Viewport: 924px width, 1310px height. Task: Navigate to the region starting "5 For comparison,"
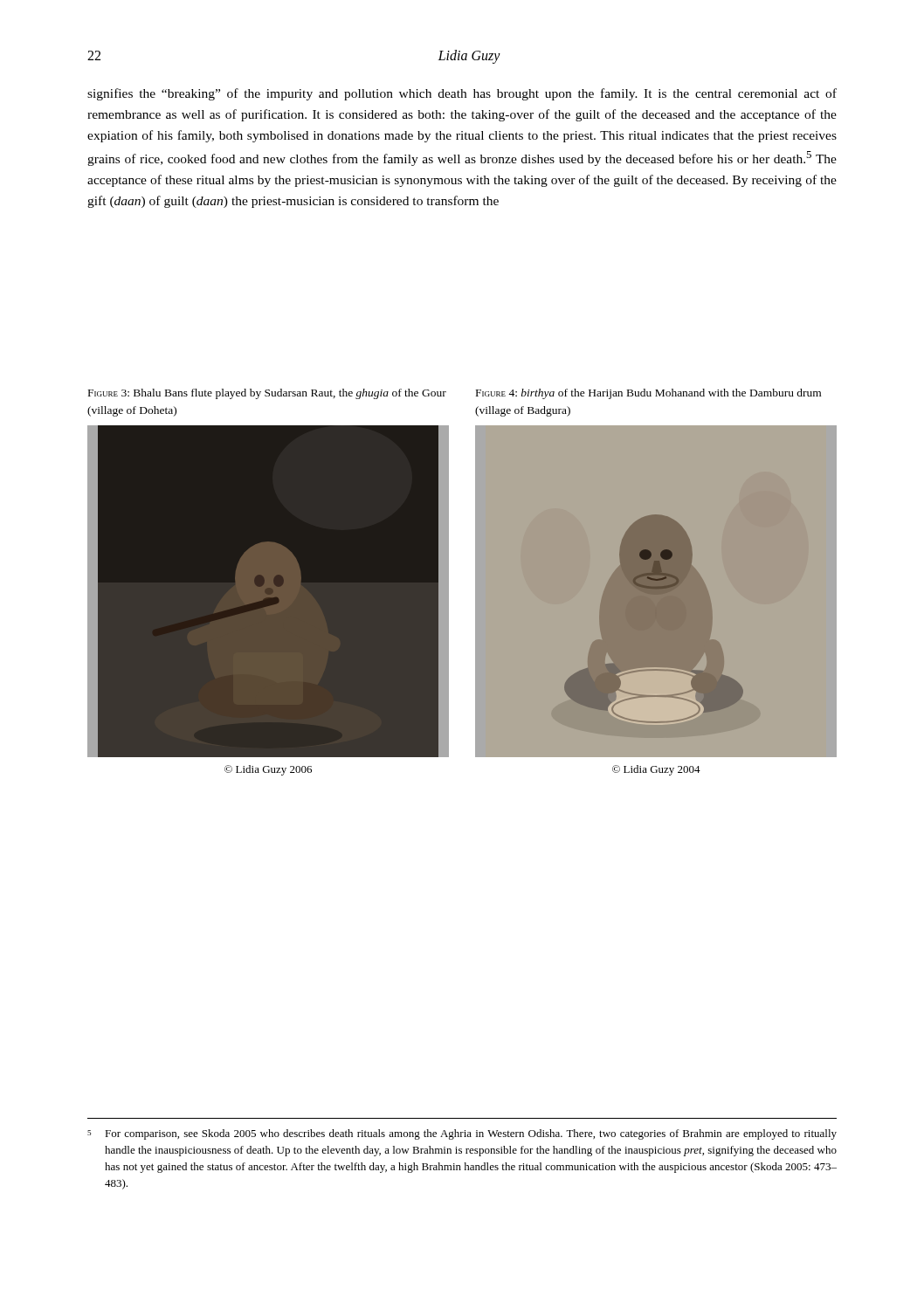point(462,1159)
